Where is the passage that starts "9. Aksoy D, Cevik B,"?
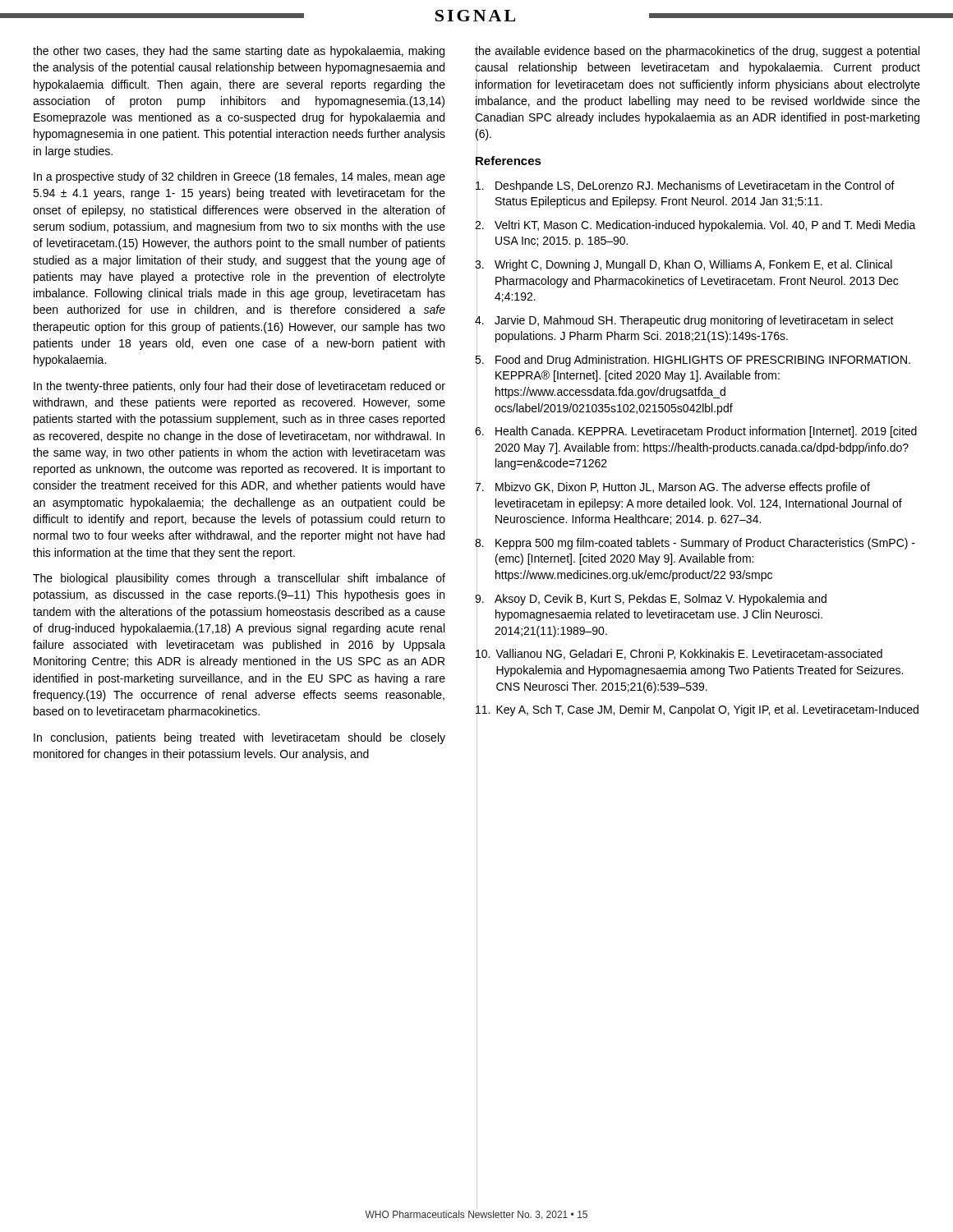The image size is (953, 1232). [x=698, y=615]
